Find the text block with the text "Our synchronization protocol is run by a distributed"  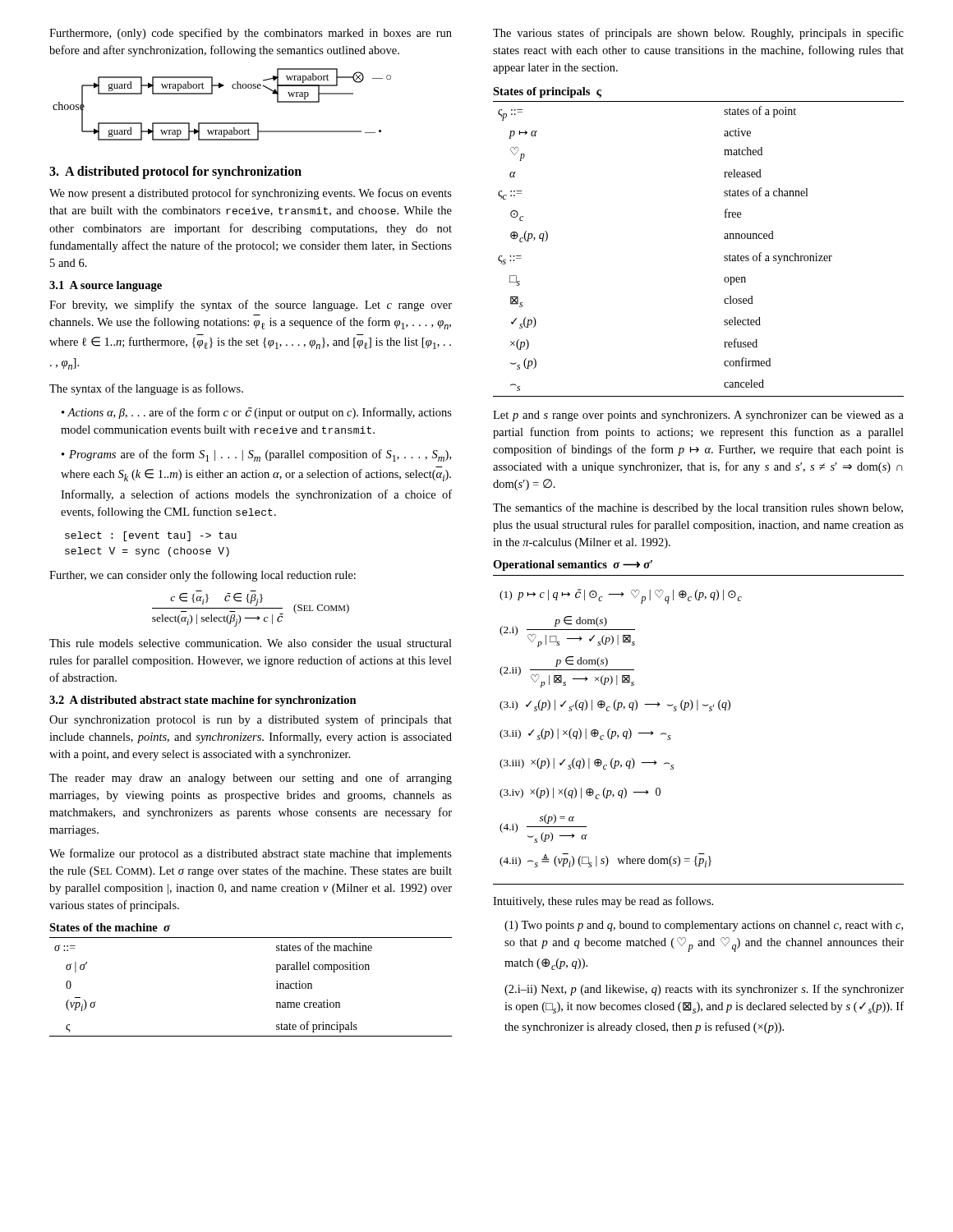click(251, 813)
